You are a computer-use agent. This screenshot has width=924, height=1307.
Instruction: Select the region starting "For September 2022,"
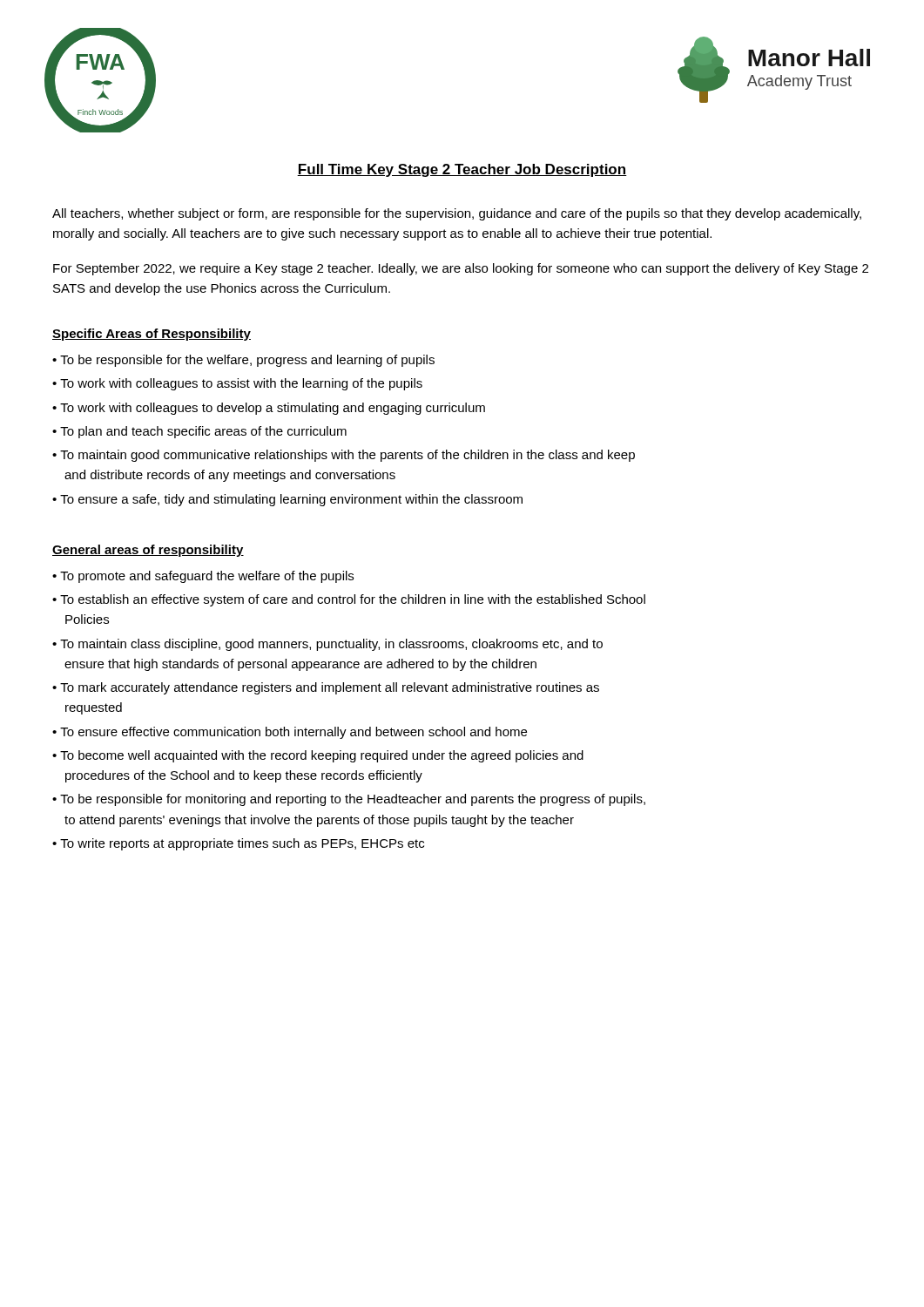pyautogui.click(x=461, y=278)
